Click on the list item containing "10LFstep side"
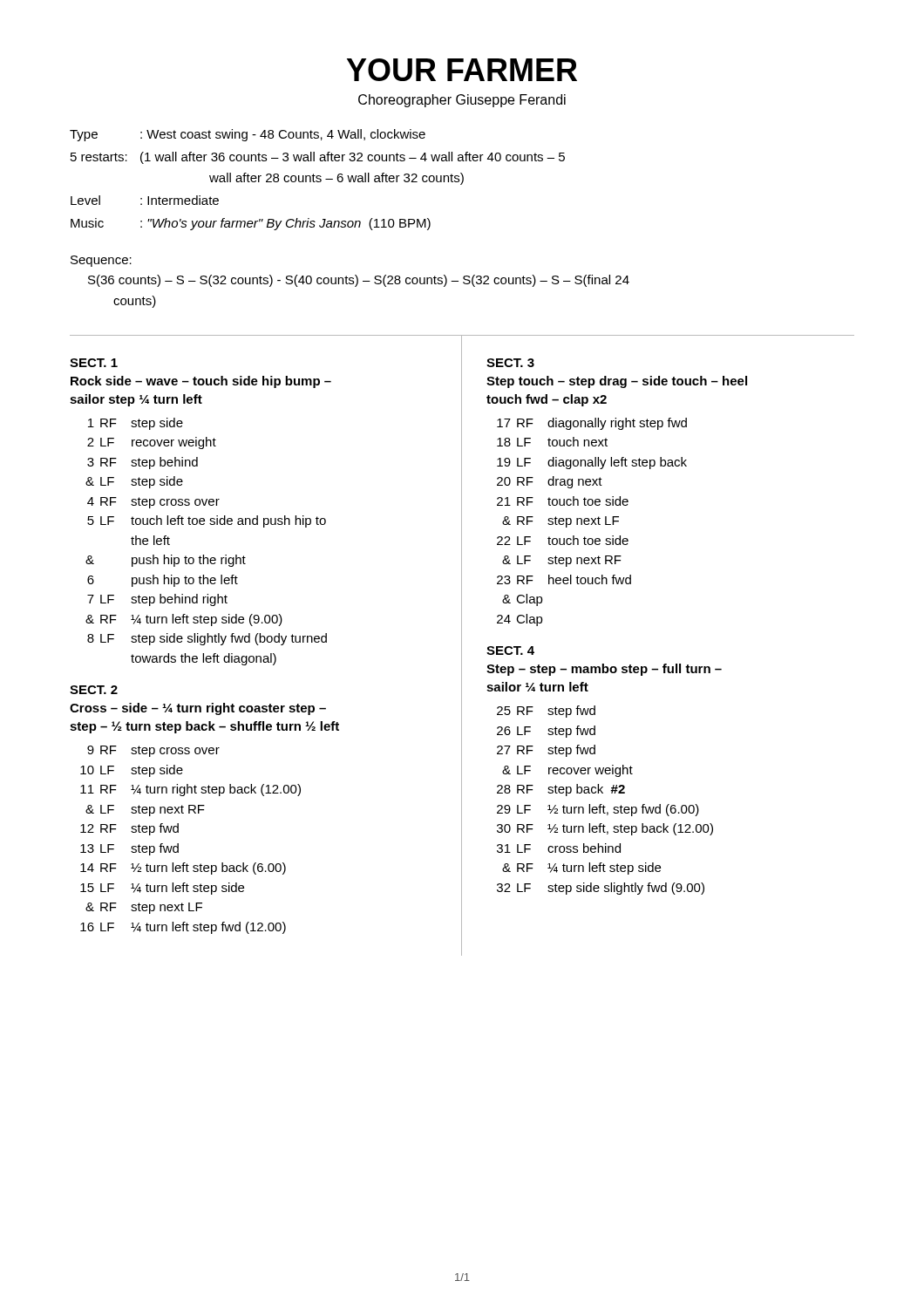Screen dimensions: 1308x924 pos(132,771)
